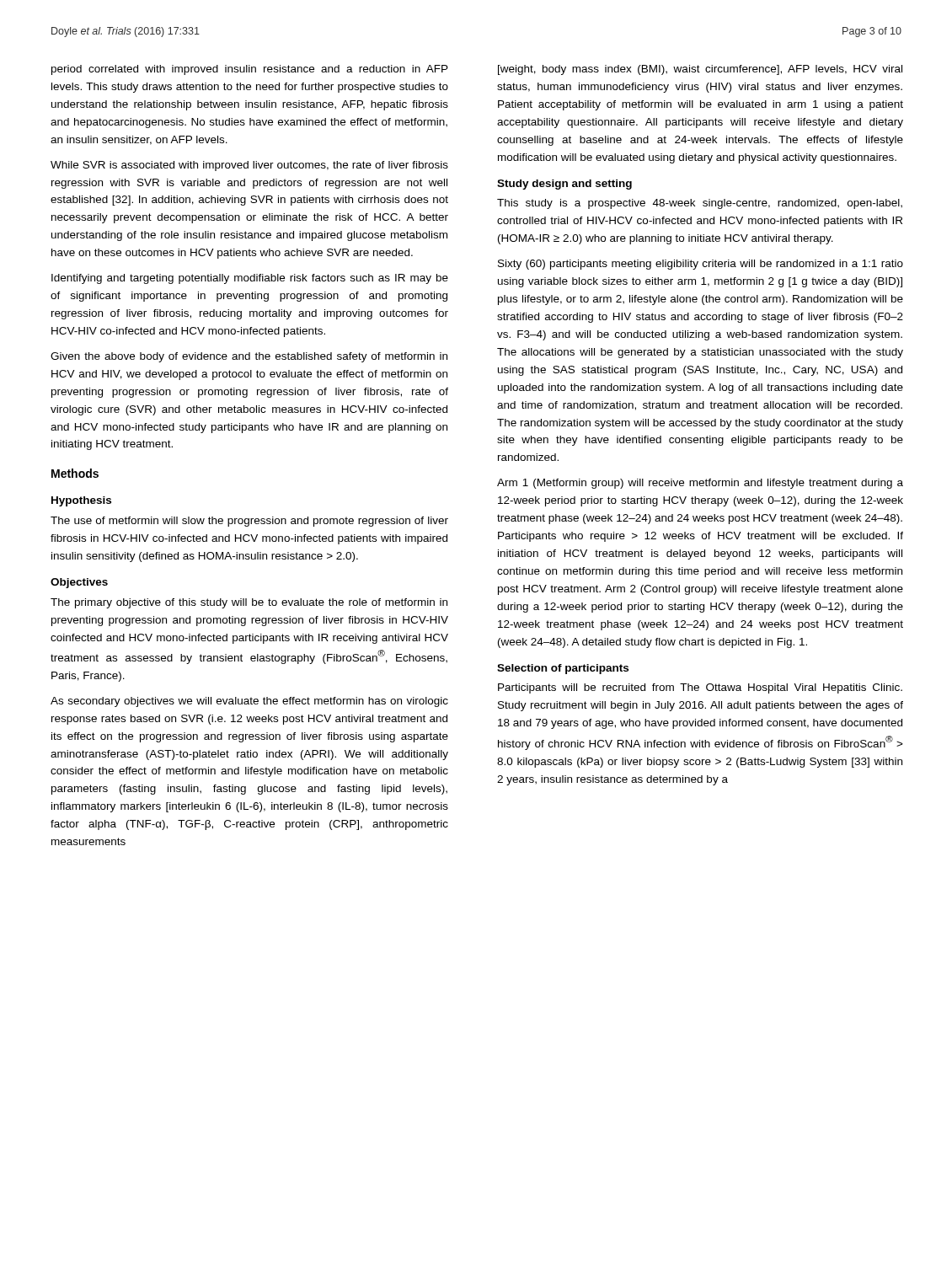Find the text block containing "The use of metformin will slow"
Image resolution: width=952 pixels, height=1264 pixels.
click(x=249, y=539)
